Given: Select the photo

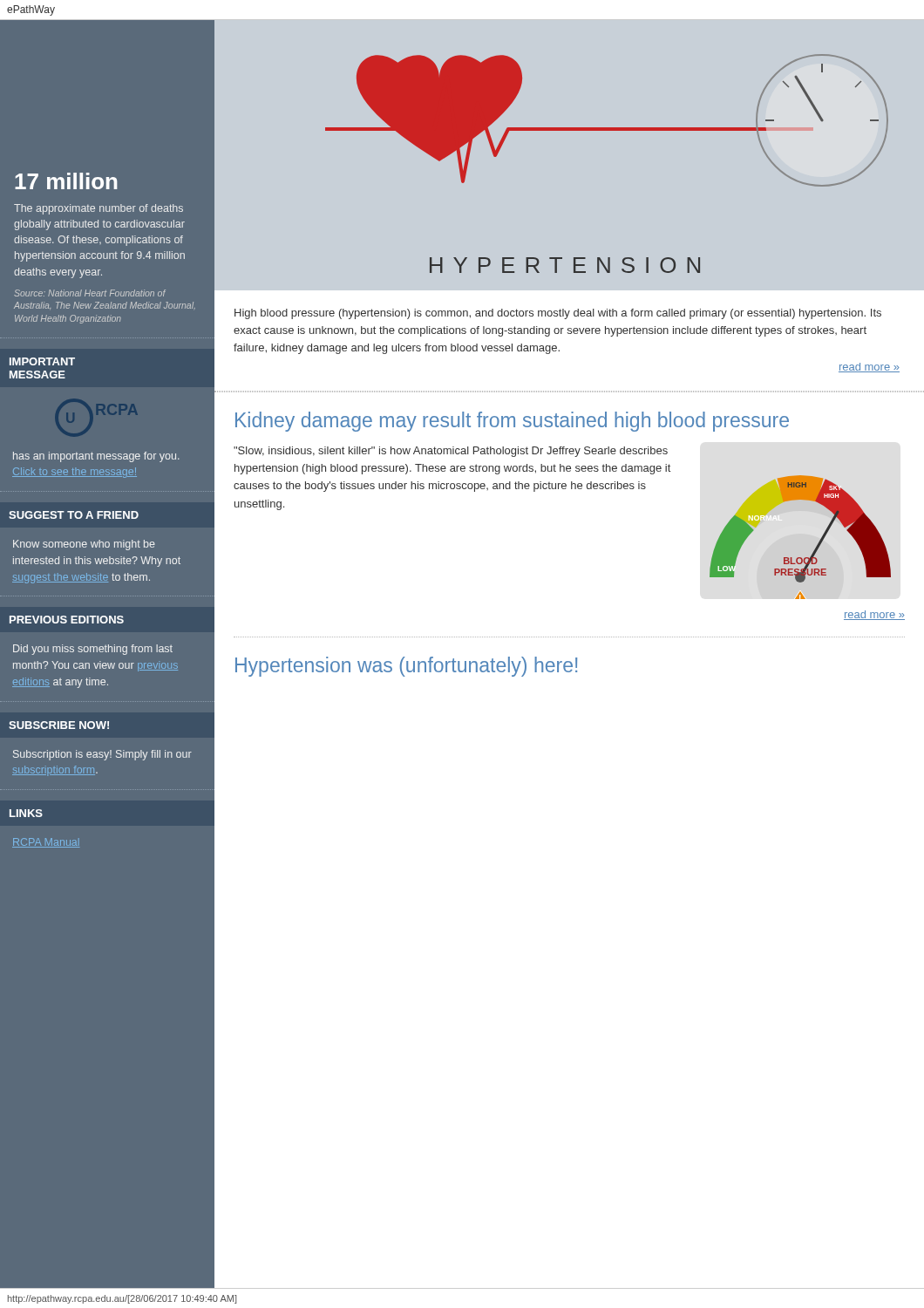Looking at the screenshot, I should [x=802, y=521].
